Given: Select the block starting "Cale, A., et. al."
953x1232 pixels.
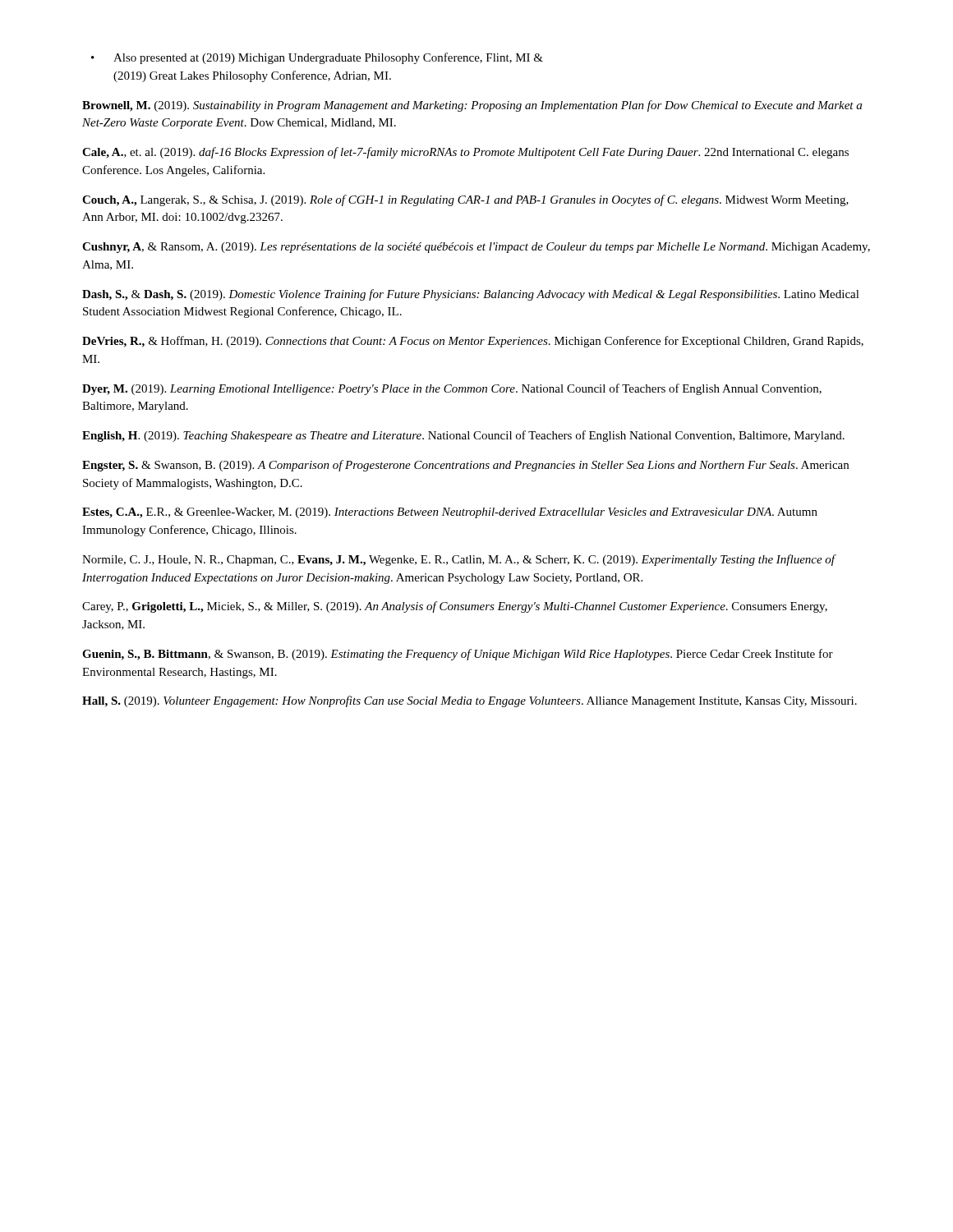Looking at the screenshot, I should (x=466, y=161).
